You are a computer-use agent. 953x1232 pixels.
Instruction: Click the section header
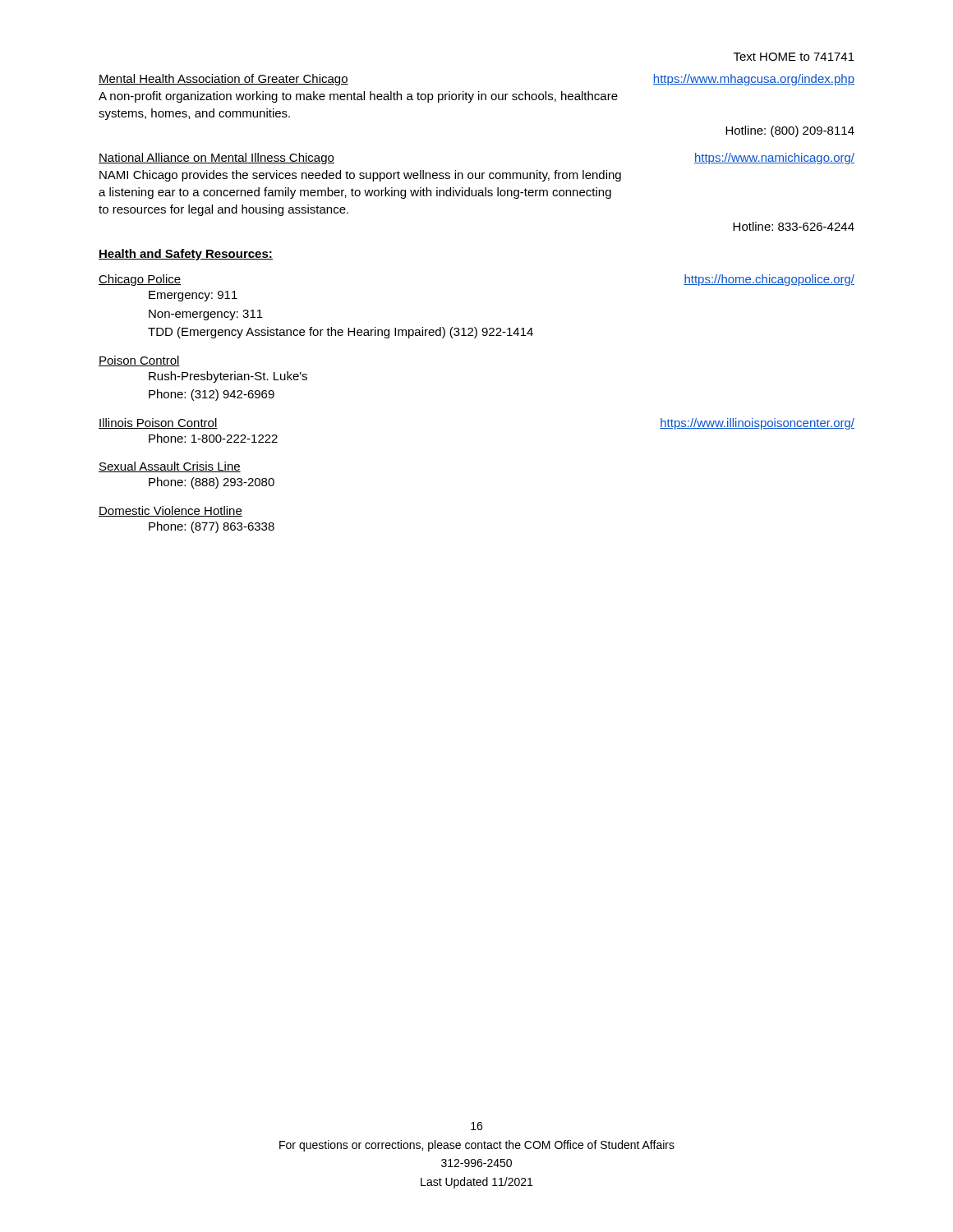coord(186,253)
